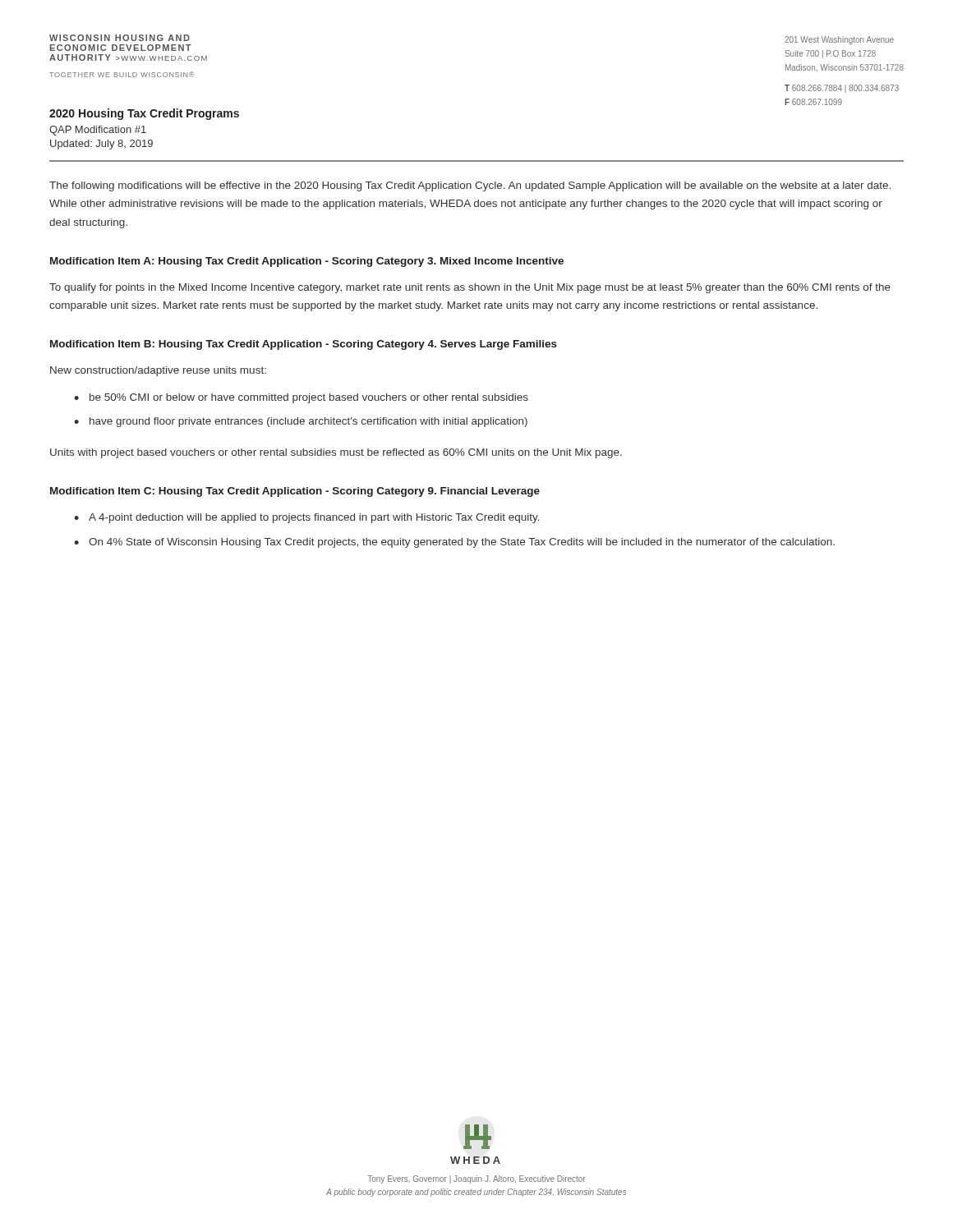
Task: Point to the section header beginning "Modification Item A: Housing"
Action: tap(307, 261)
